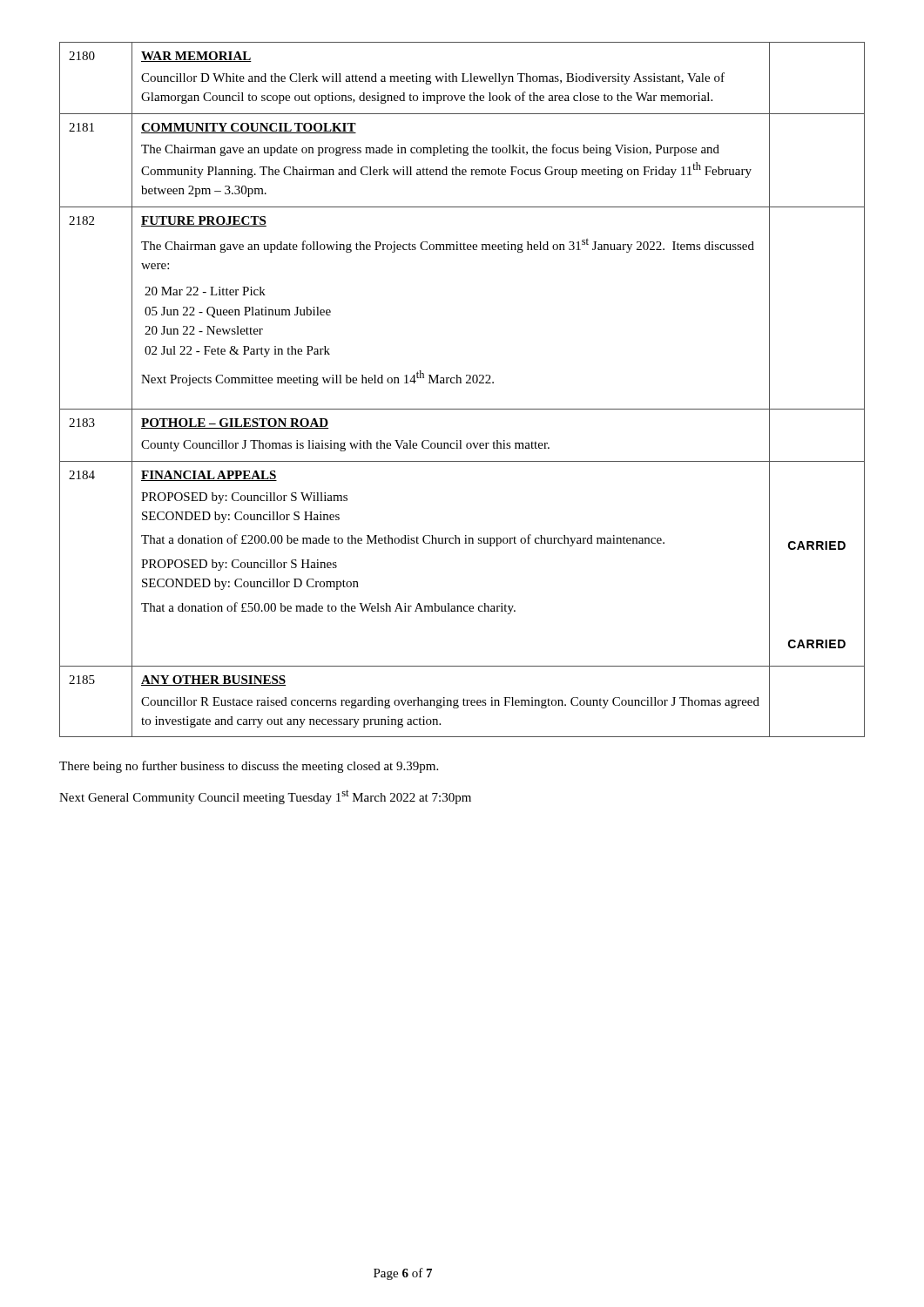Locate the block of text that opens with "Next General Community Council"
Viewport: 924px width, 1307px height.
(x=265, y=796)
